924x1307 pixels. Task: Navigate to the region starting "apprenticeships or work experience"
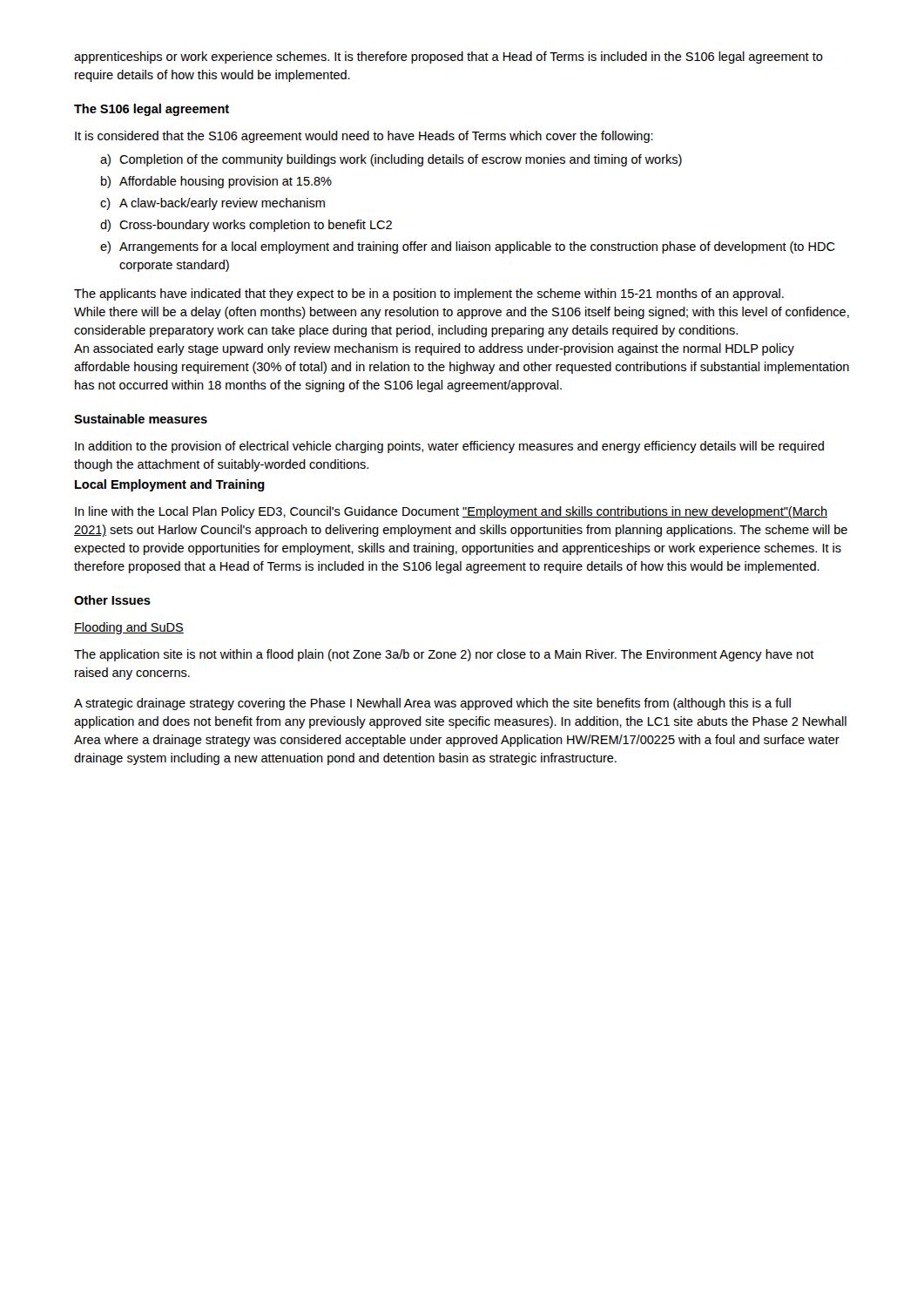click(462, 66)
